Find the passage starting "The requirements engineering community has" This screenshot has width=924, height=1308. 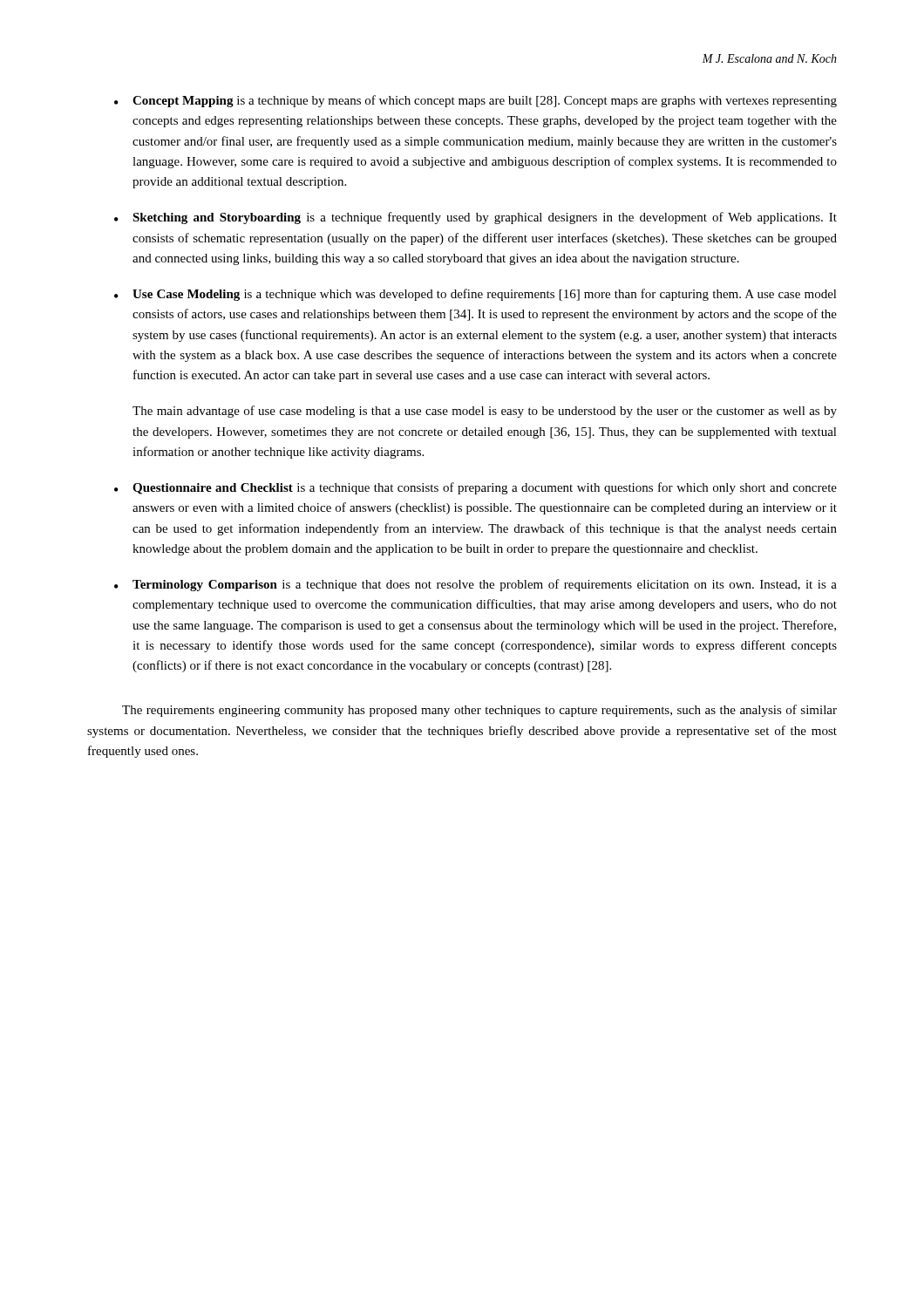click(x=462, y=730)
